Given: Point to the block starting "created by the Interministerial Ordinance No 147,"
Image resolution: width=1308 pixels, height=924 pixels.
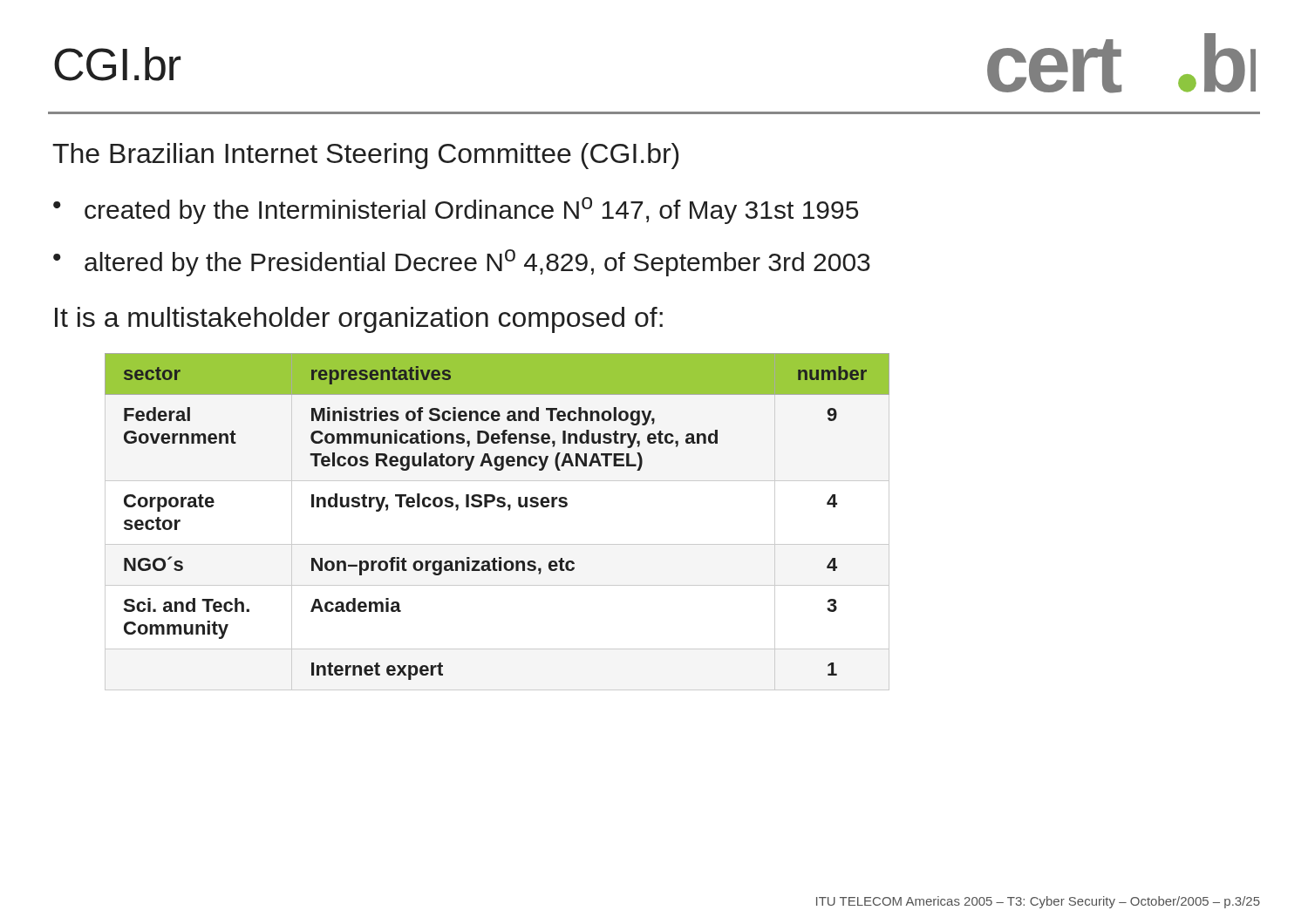Looking at the screenshot, I should point(471,207).
